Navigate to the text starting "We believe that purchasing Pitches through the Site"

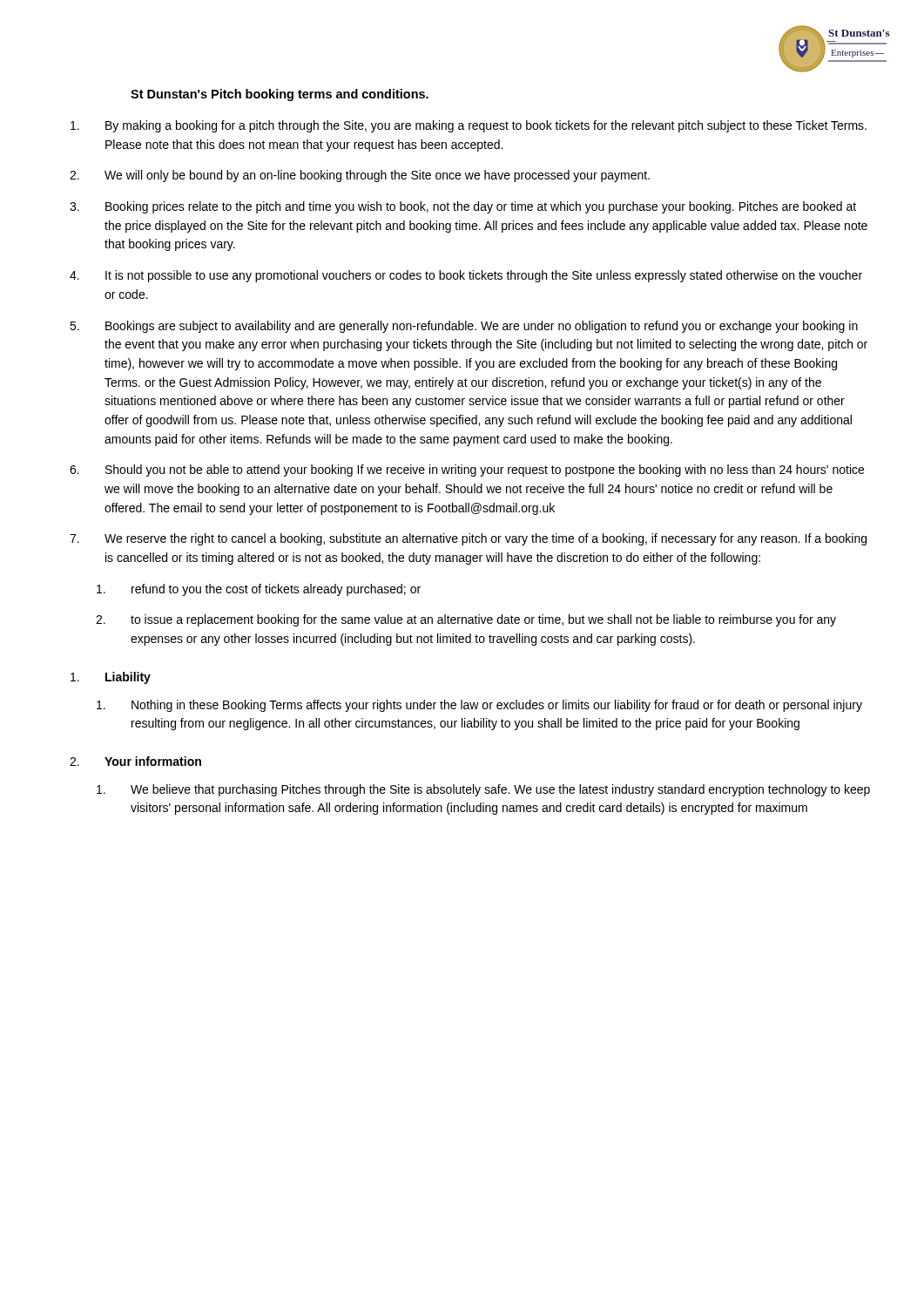[484, 799]
